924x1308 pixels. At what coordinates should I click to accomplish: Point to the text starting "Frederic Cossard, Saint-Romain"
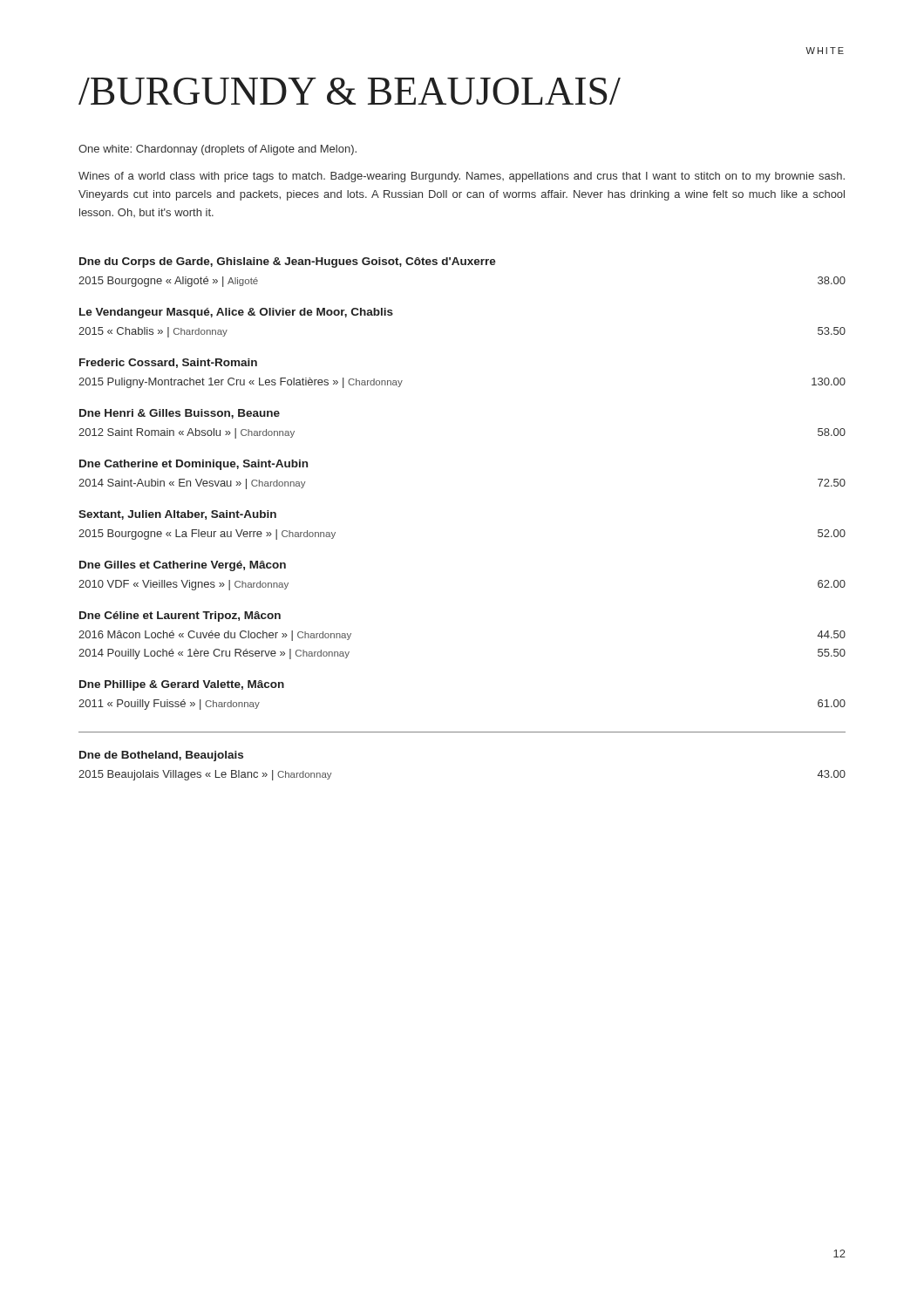coord(168,363)
